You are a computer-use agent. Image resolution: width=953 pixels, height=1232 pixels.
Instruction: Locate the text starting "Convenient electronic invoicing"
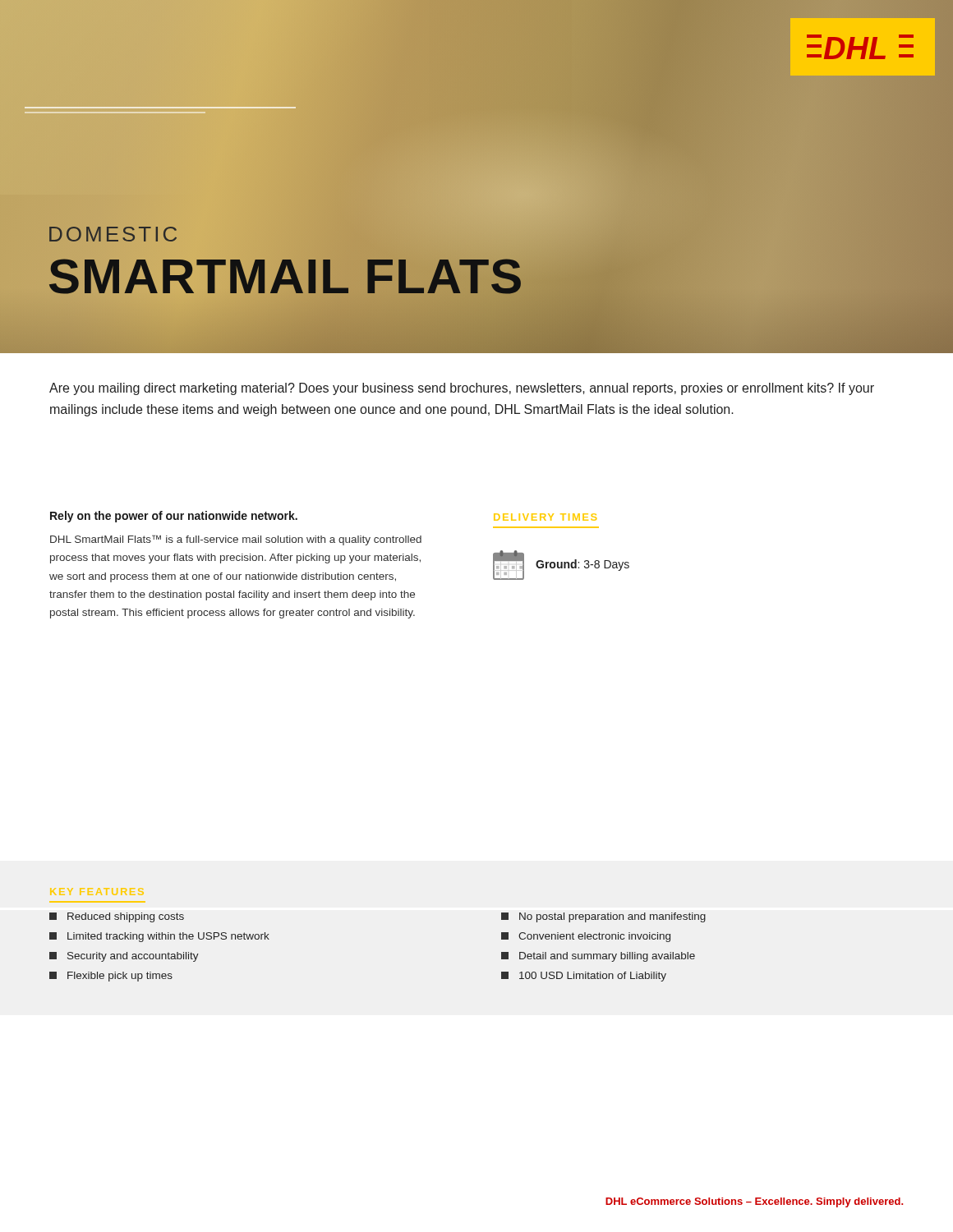coord(586,936)
